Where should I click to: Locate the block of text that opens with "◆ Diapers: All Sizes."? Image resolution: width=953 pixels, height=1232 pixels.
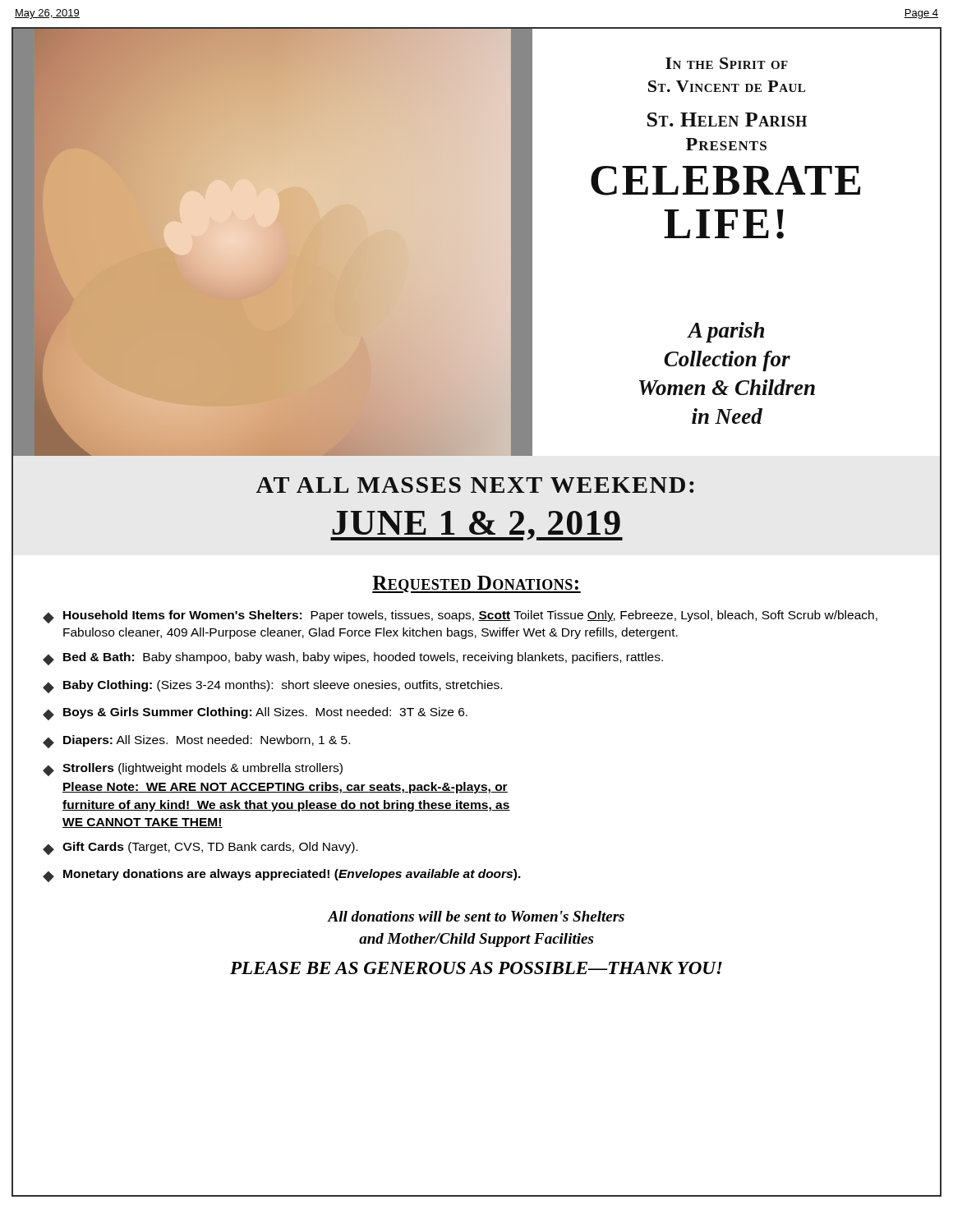point(196,742)
